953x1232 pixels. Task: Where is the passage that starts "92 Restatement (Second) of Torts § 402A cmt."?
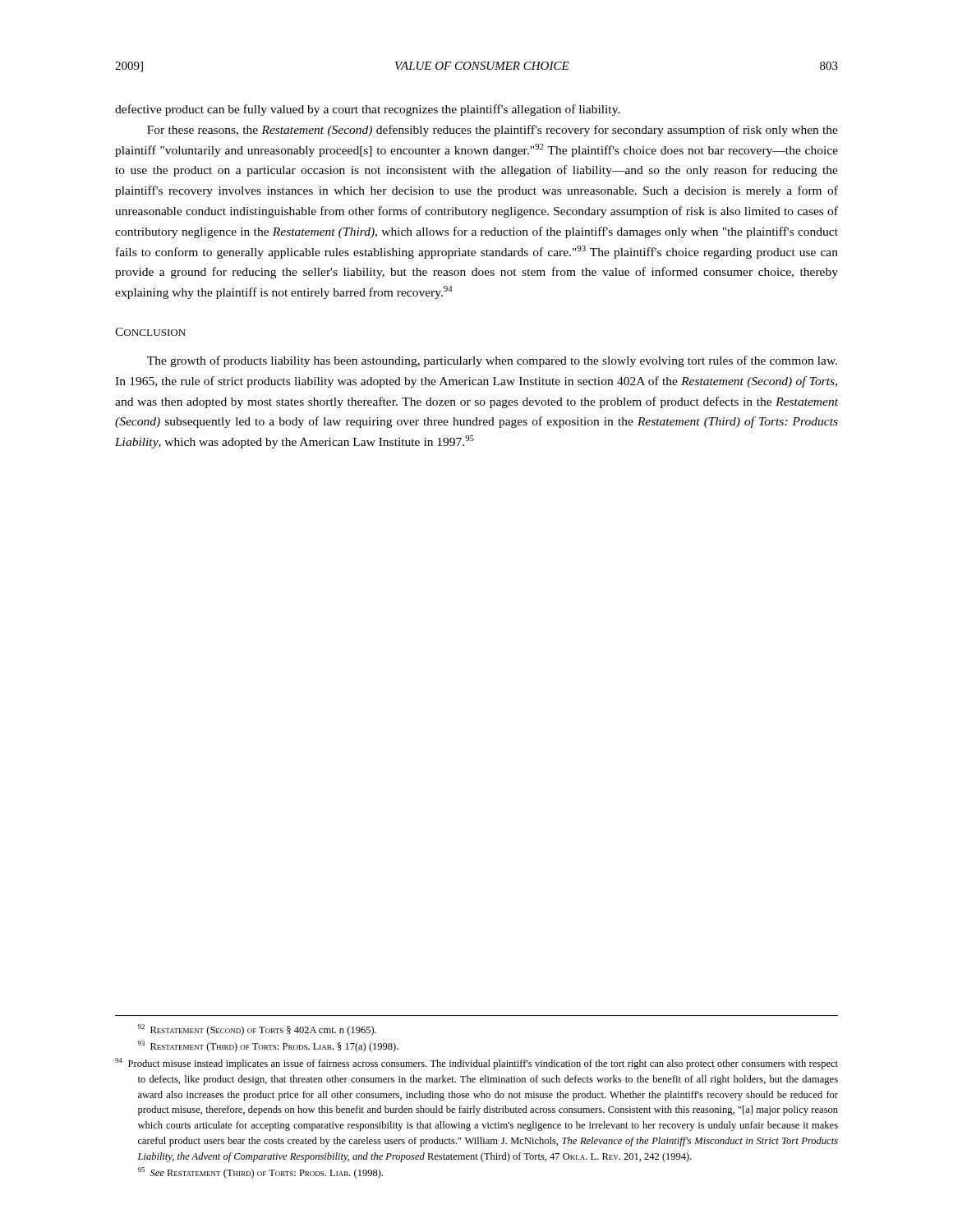pyautogui.click(x=257, y=1030)
